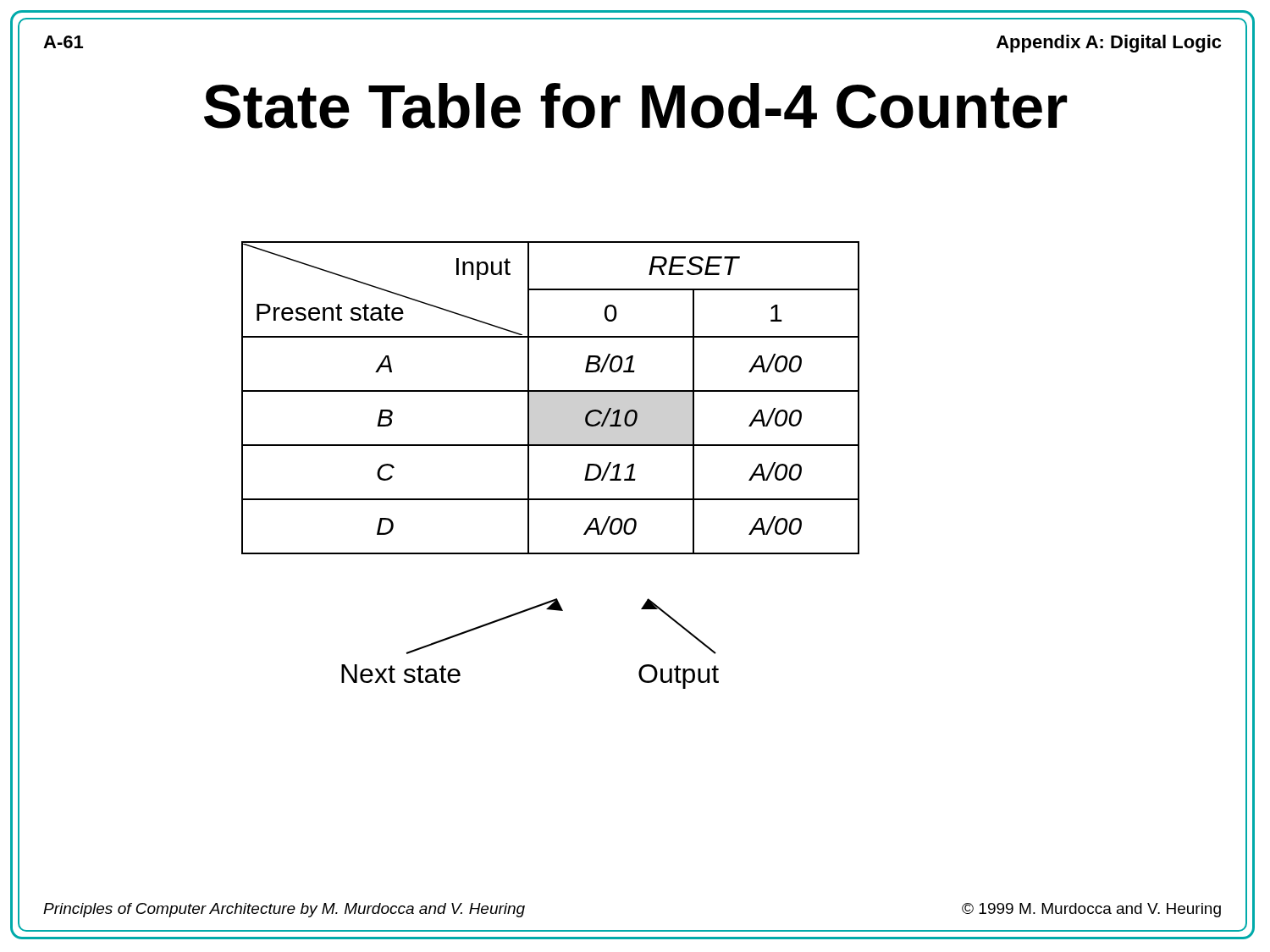Viewport: 1270px width, 952px height.
Task: Locate the table with the text "Input Present state"
Action: tap(550, 398)
